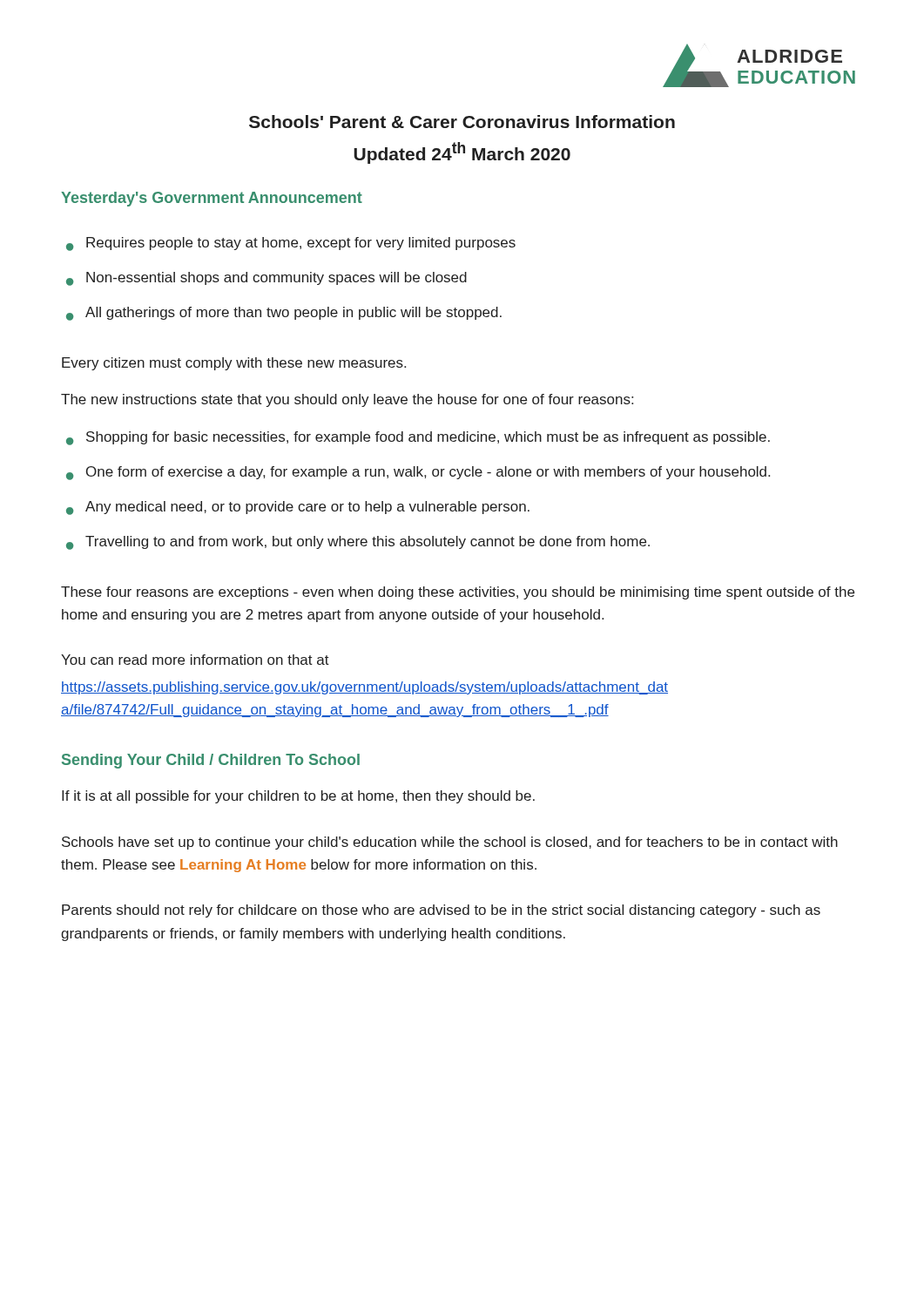Image resolution: width=924 pixels, height=1307 pixels.
Task: Click on the text block starting "● Requires people"
Action: (290, 246)
